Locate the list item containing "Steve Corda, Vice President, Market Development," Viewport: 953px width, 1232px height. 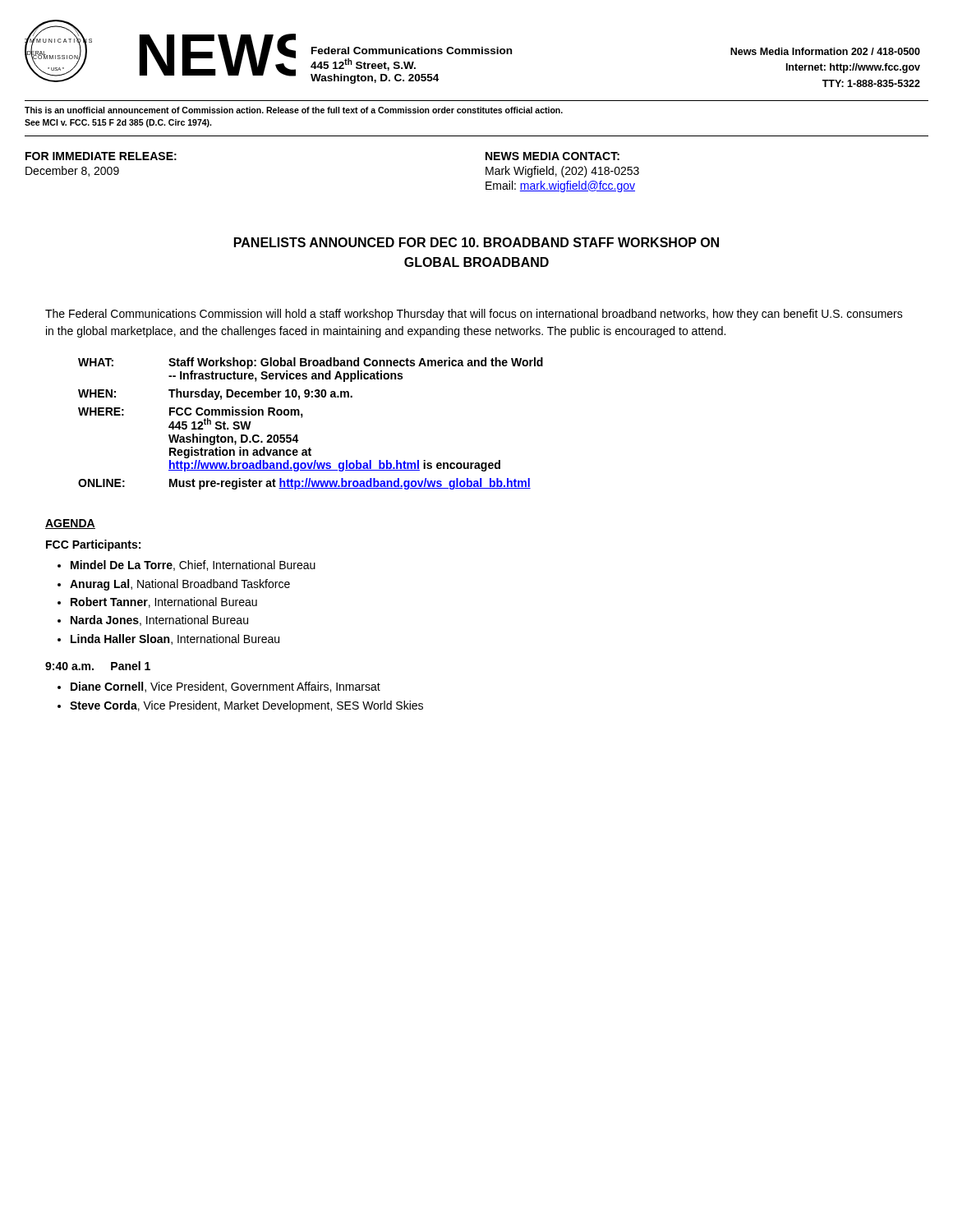247,705
